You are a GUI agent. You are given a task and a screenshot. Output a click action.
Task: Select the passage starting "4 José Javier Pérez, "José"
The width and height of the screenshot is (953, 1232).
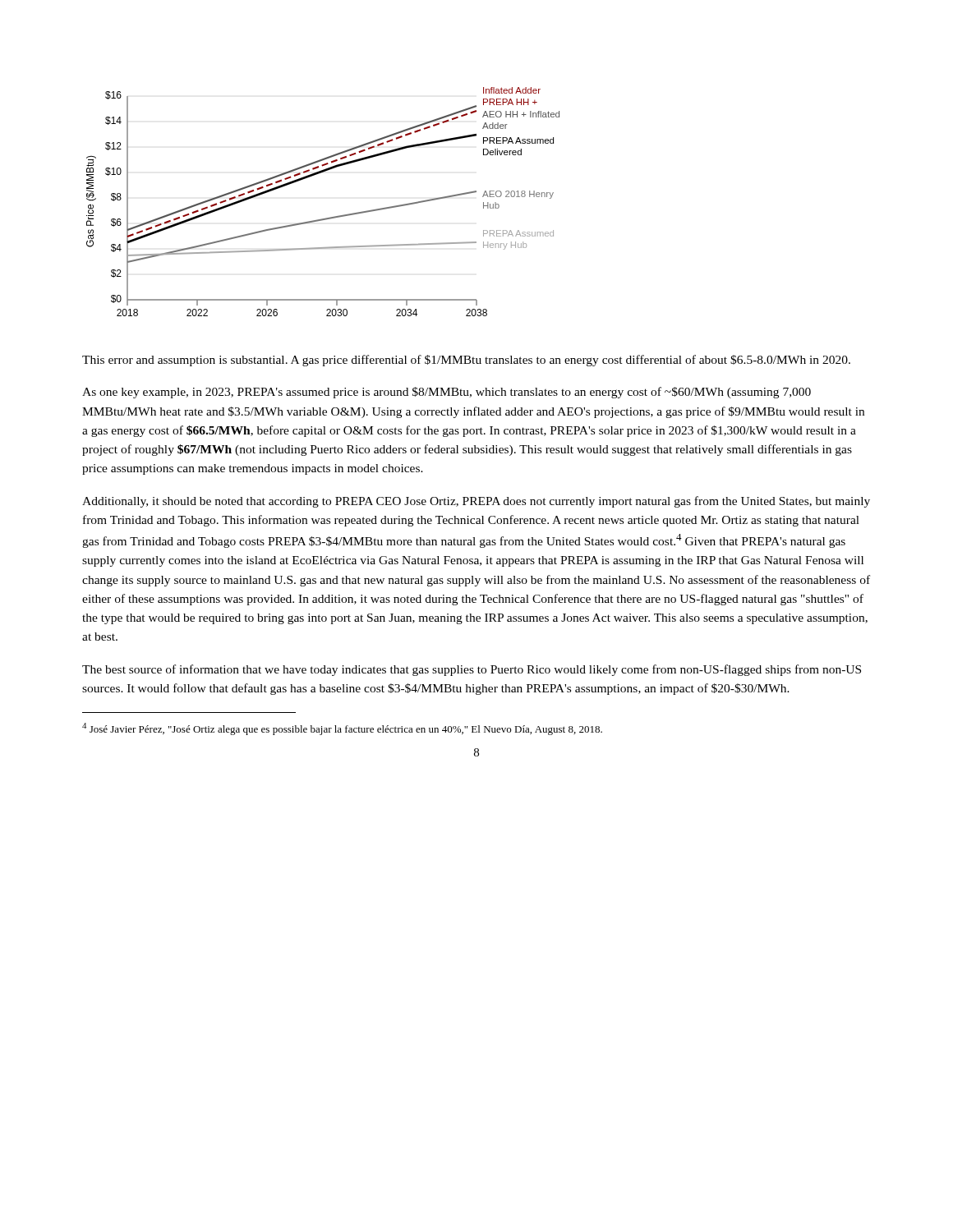pyautogui.click(x=342, y=728)
